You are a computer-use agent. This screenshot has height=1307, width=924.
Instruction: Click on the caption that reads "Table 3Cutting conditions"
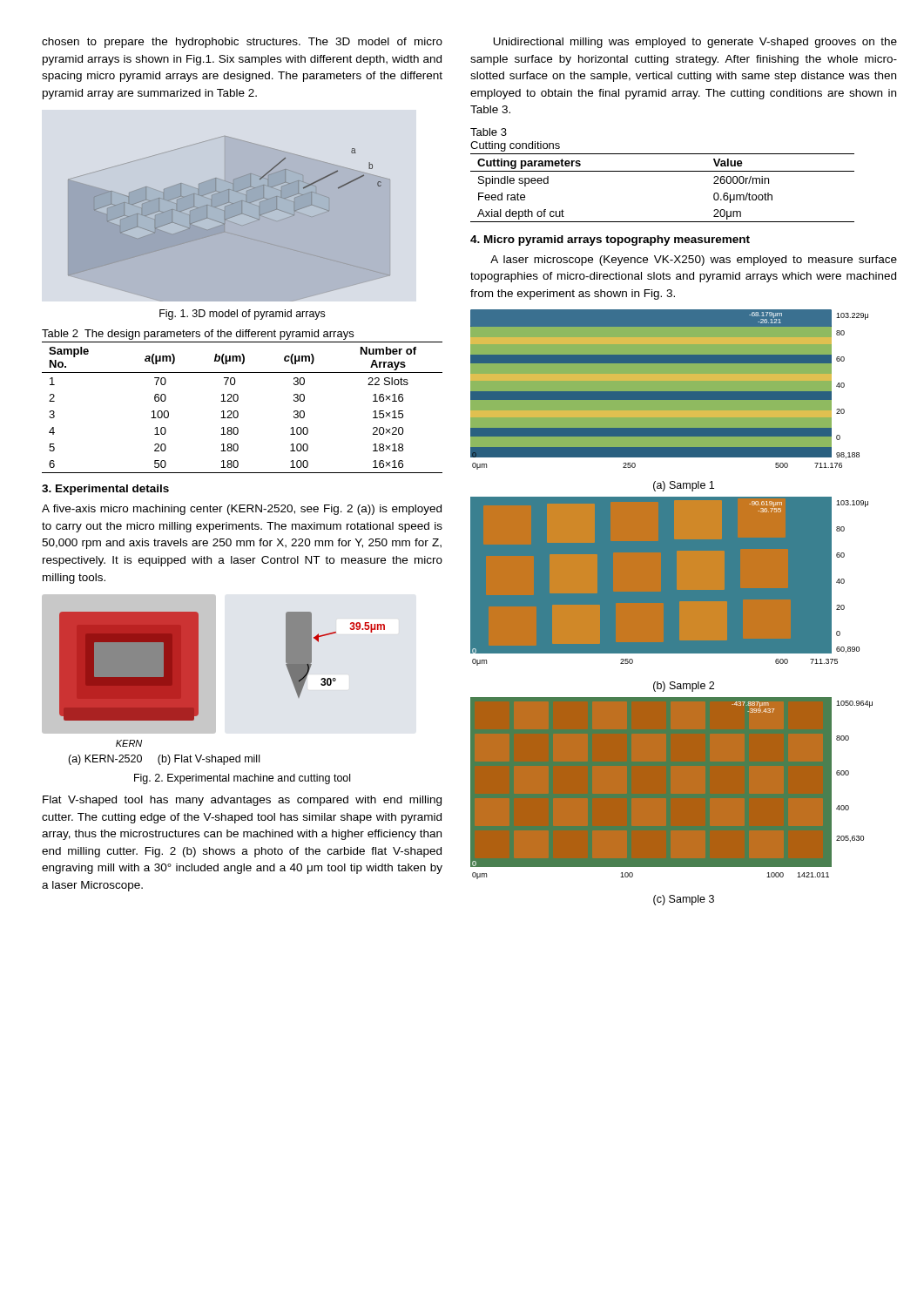pos(515,138)
